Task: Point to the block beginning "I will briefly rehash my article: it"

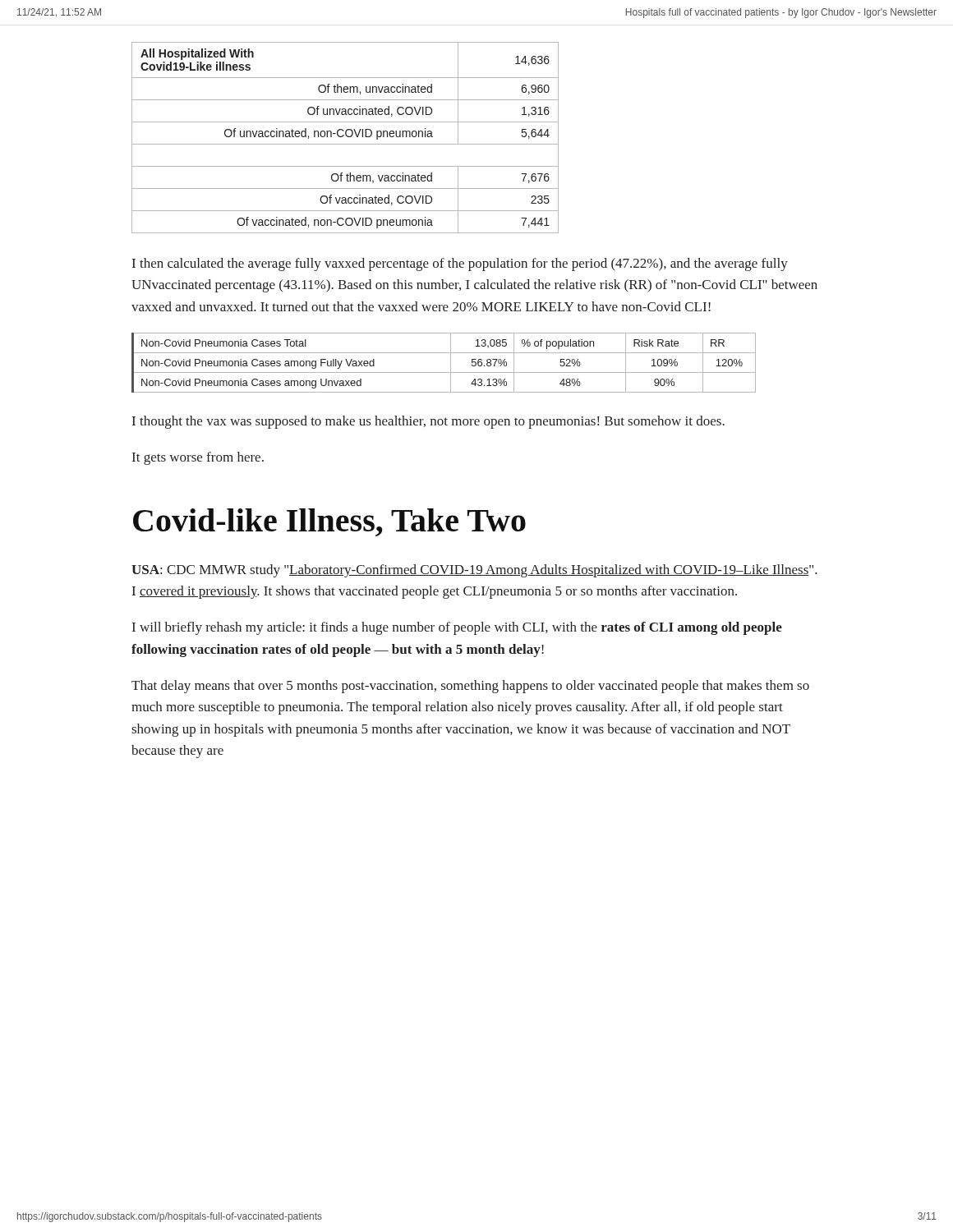Action: (457, 638)
